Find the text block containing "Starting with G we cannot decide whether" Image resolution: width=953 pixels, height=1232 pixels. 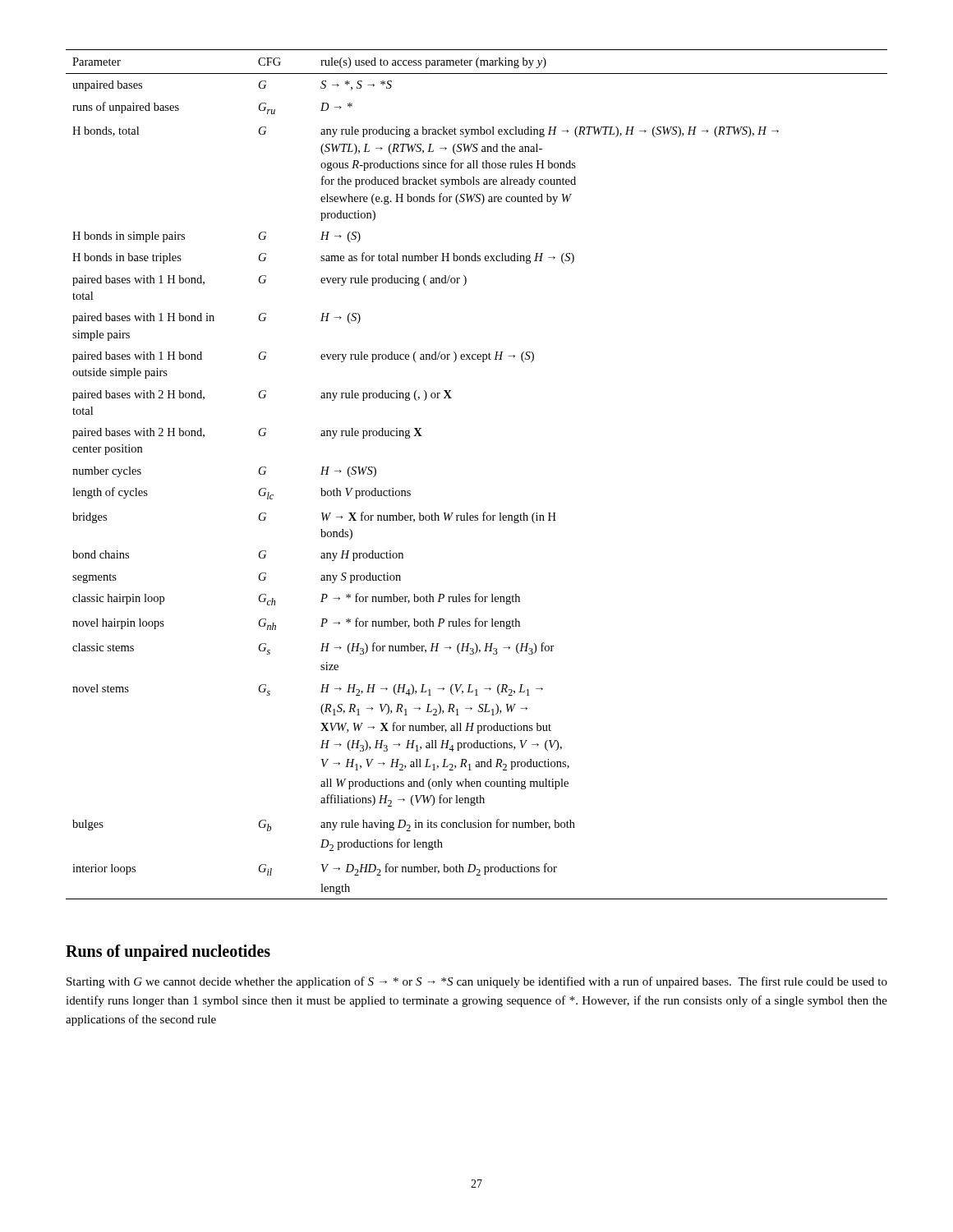tap(476, 1001)
